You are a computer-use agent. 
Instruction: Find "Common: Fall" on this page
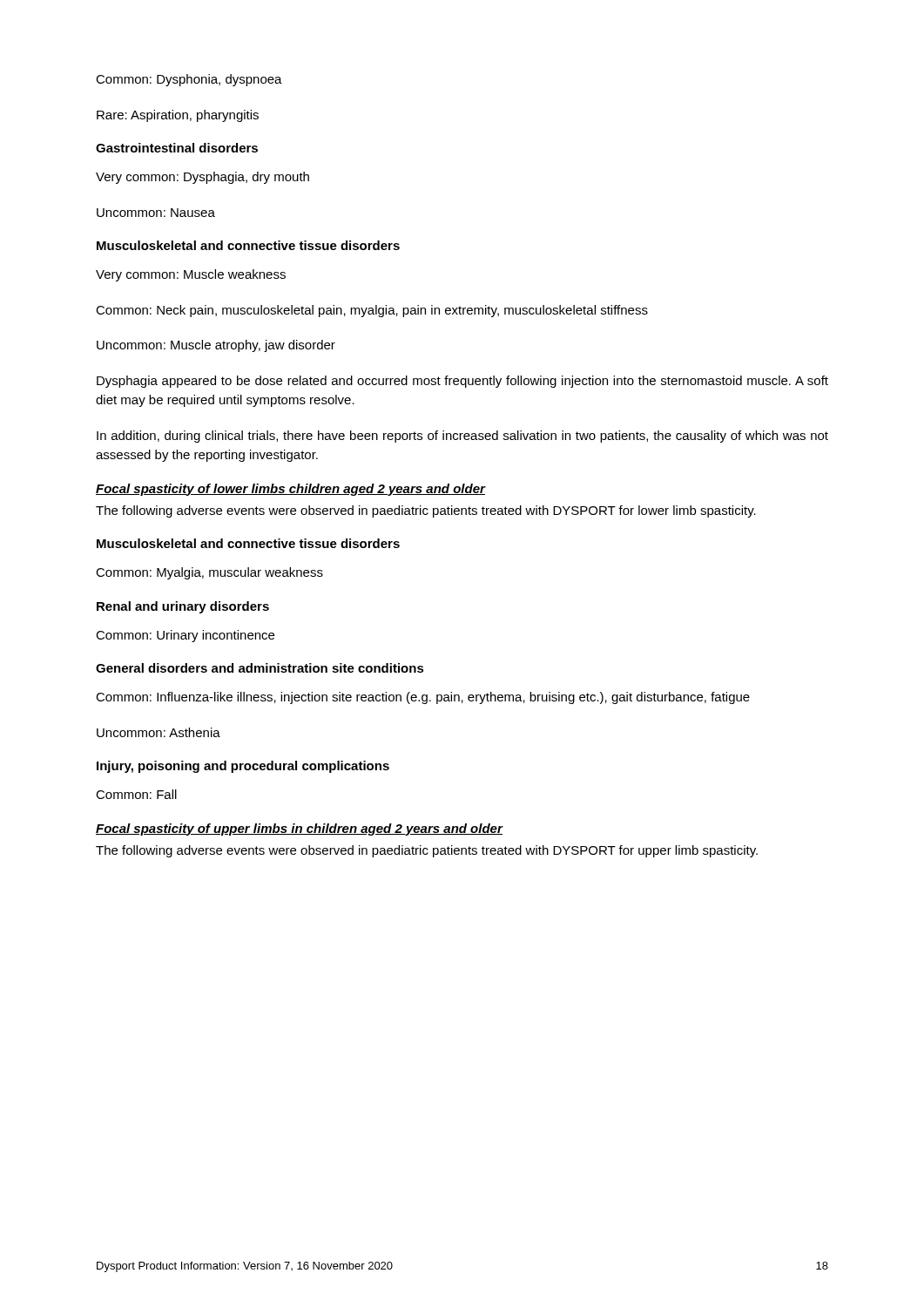coord(136,794)
